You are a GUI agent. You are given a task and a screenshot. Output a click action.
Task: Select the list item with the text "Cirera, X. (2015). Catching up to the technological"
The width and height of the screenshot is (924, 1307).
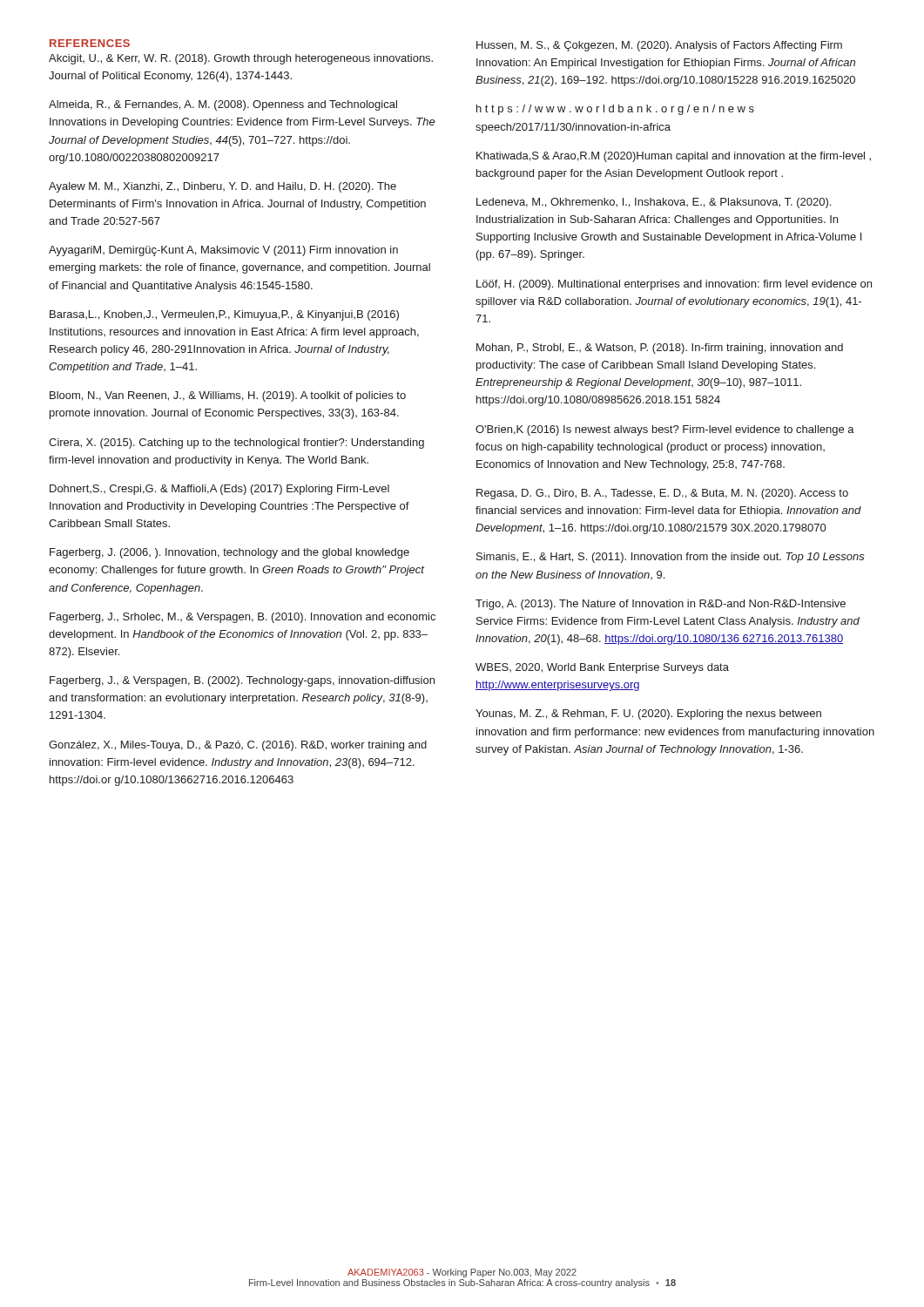(x=237, y=451)
